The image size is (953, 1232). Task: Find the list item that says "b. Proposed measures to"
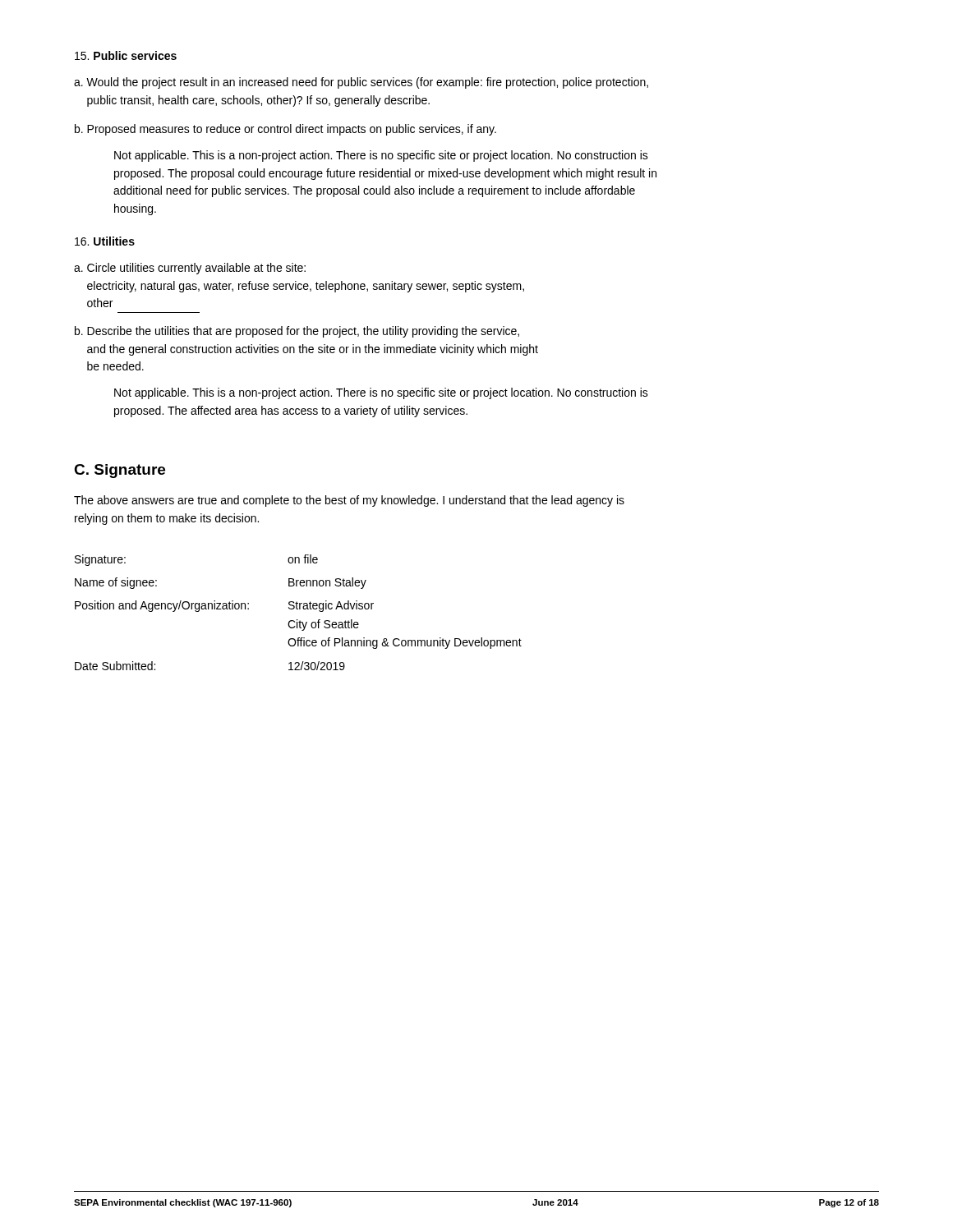coord(285,129)
